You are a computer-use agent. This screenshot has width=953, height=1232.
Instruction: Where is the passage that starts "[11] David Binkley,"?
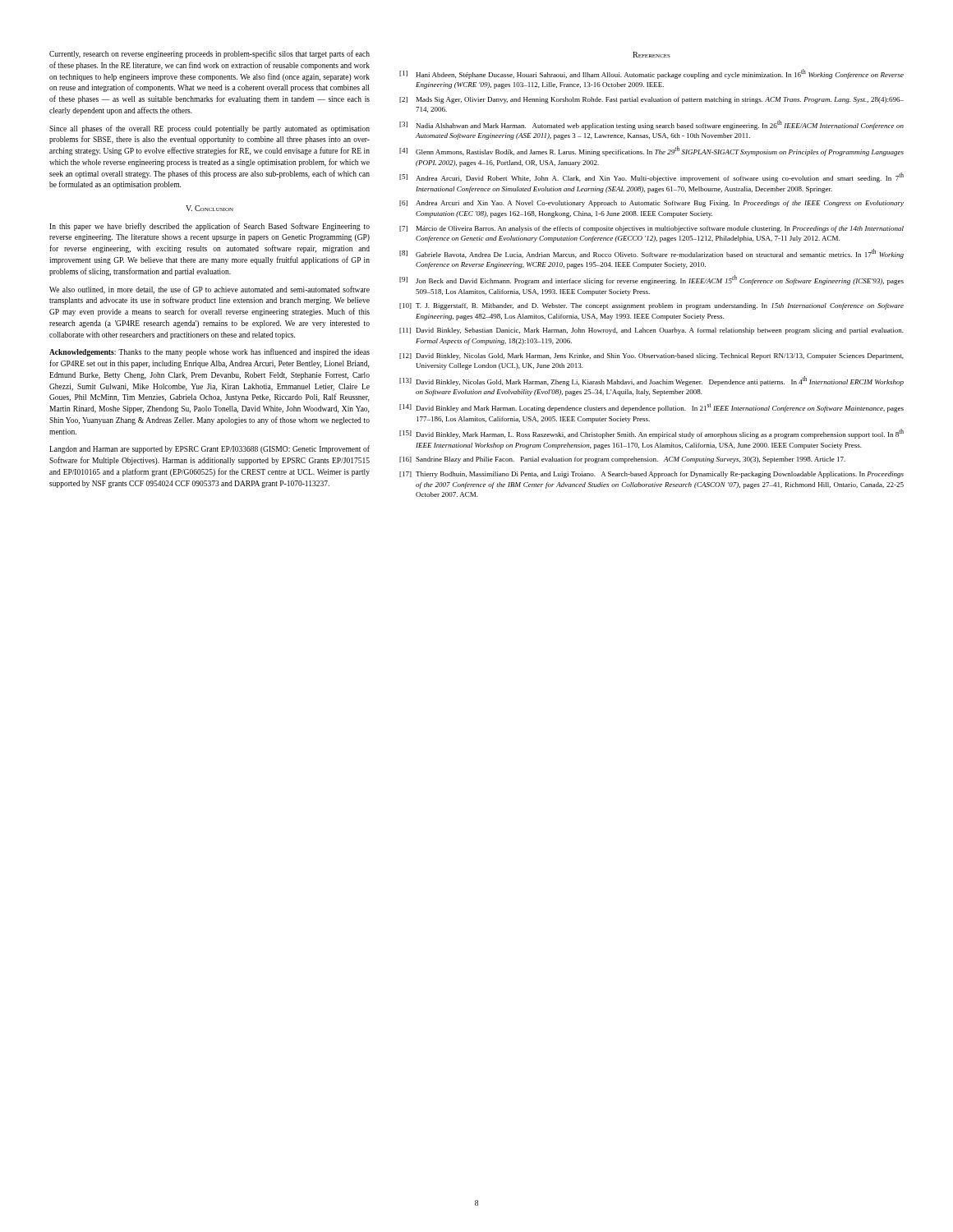pyautogui.click(x=652, y=336)
